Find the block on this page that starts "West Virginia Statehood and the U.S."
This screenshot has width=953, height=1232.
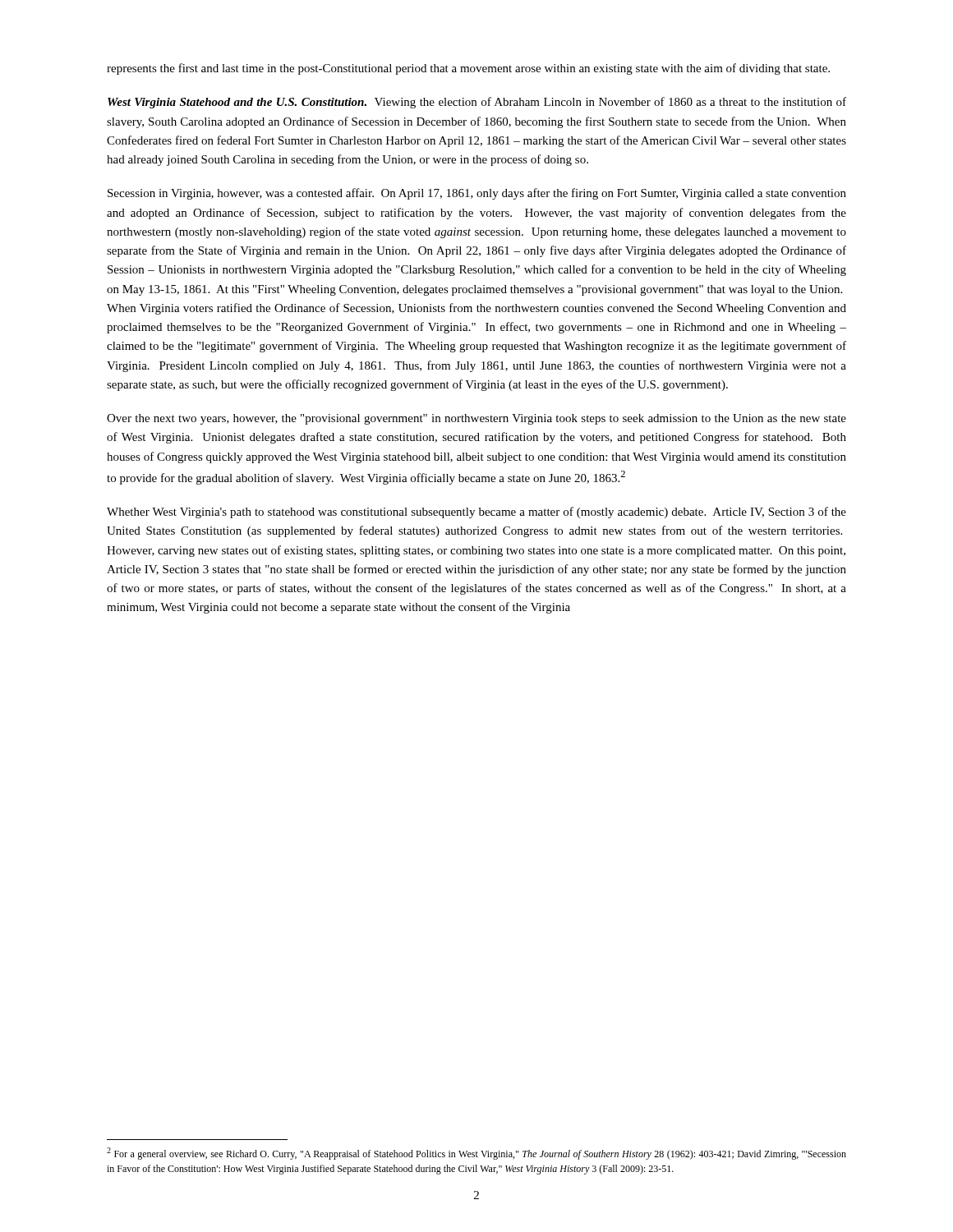476,131
